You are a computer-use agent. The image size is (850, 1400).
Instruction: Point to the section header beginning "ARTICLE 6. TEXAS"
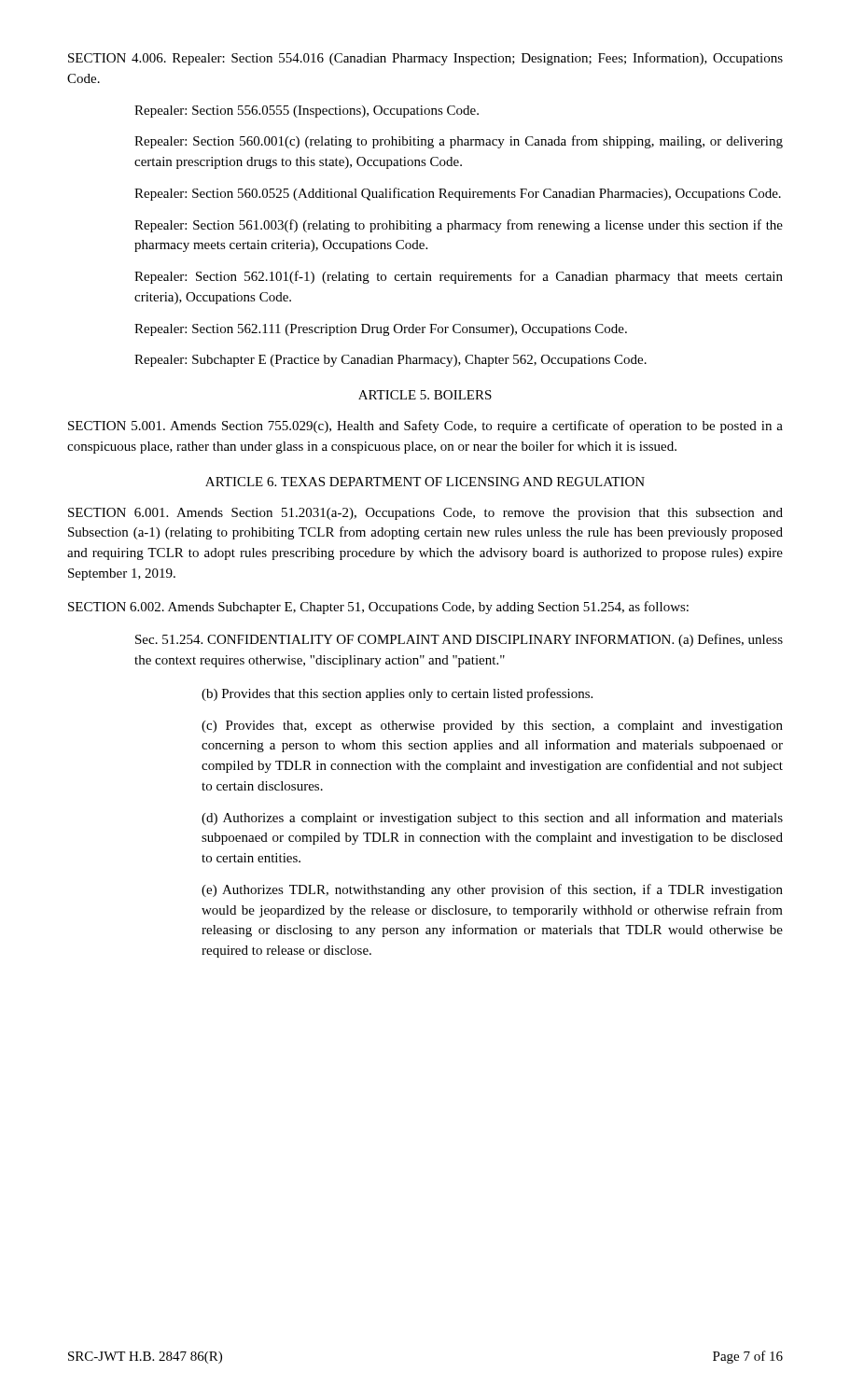pyautogui.click(x=425, y=481)
